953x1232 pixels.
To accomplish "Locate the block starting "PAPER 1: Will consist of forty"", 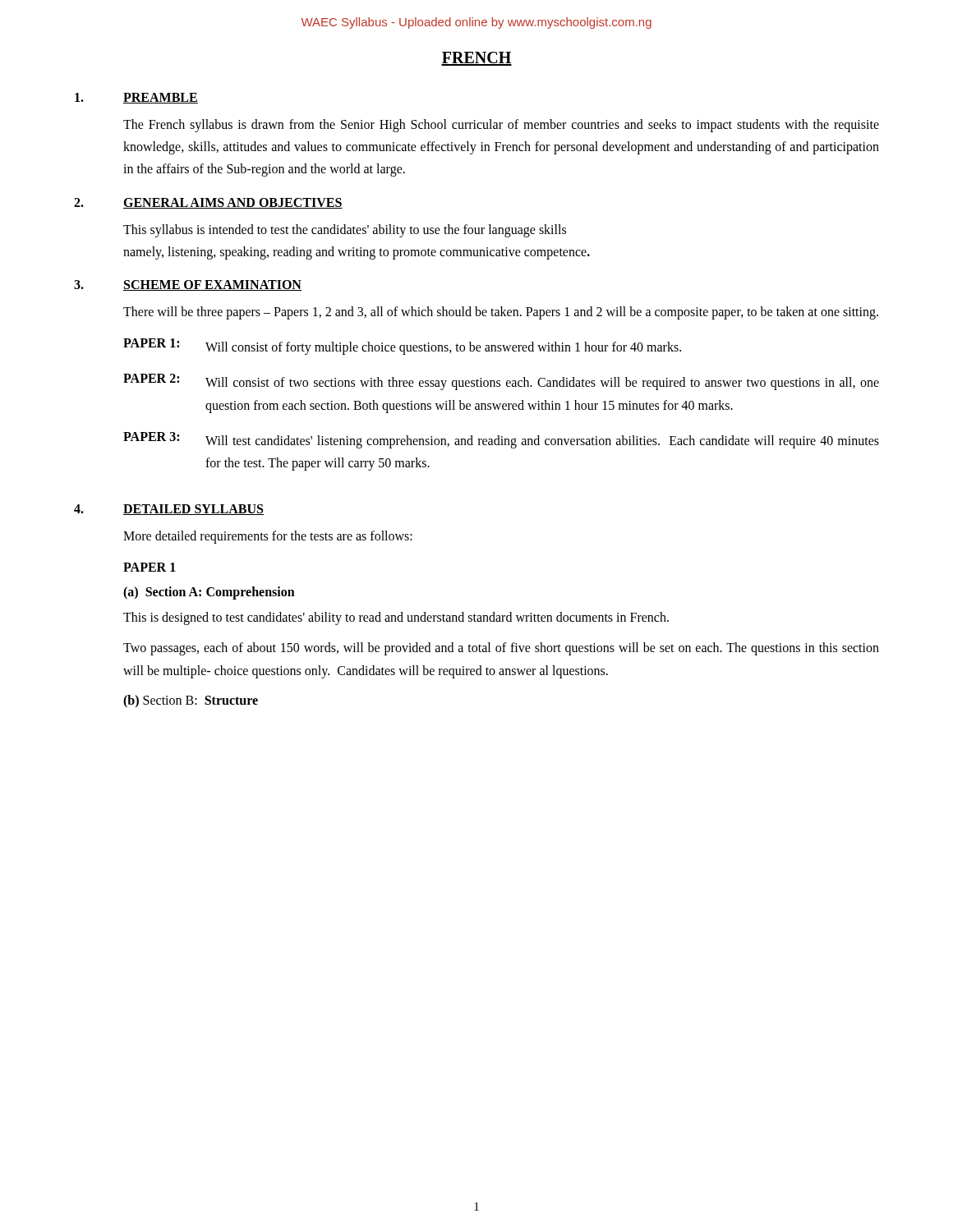I will click(501, 347).
